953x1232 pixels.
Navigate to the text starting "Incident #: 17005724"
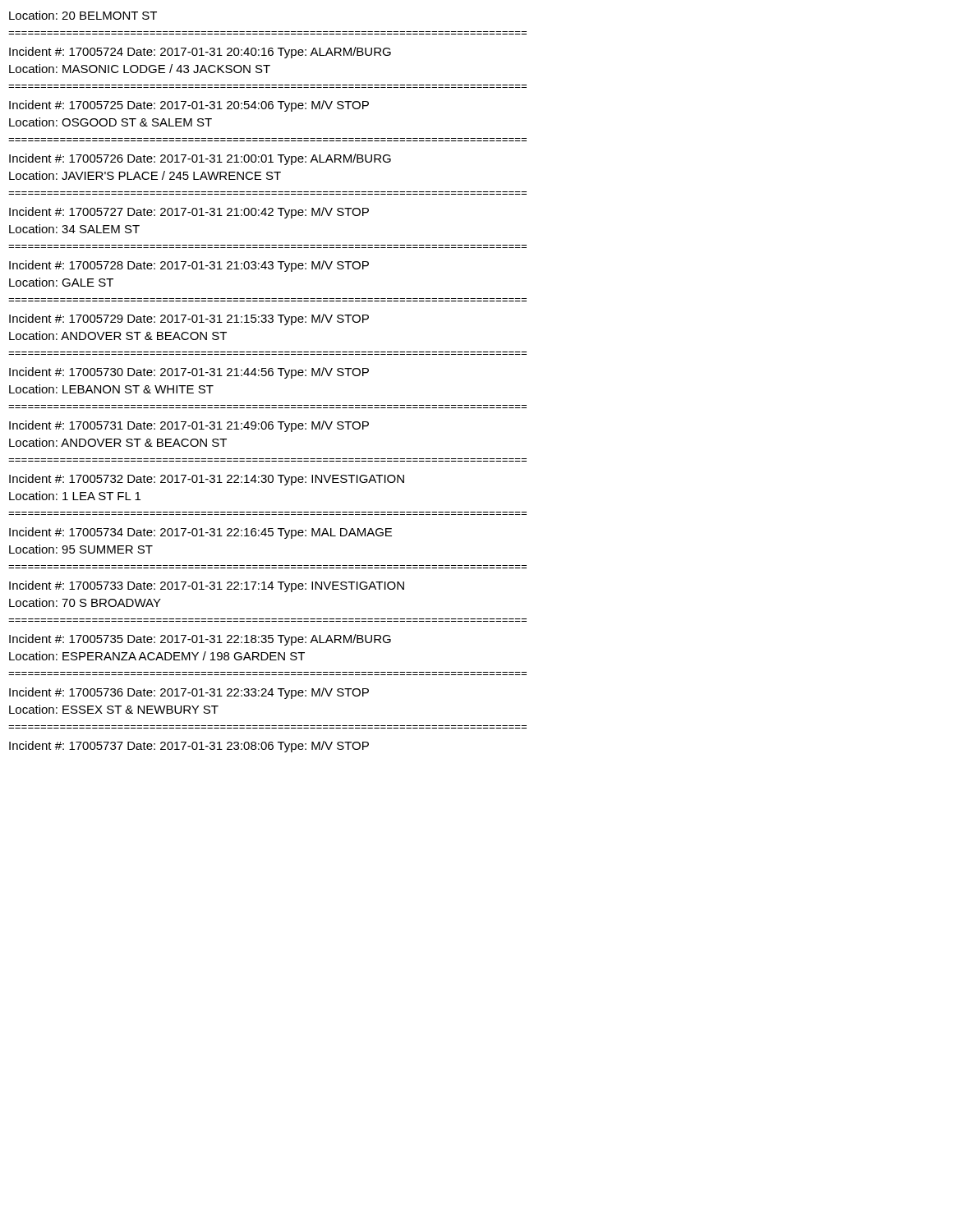[200, 53]
